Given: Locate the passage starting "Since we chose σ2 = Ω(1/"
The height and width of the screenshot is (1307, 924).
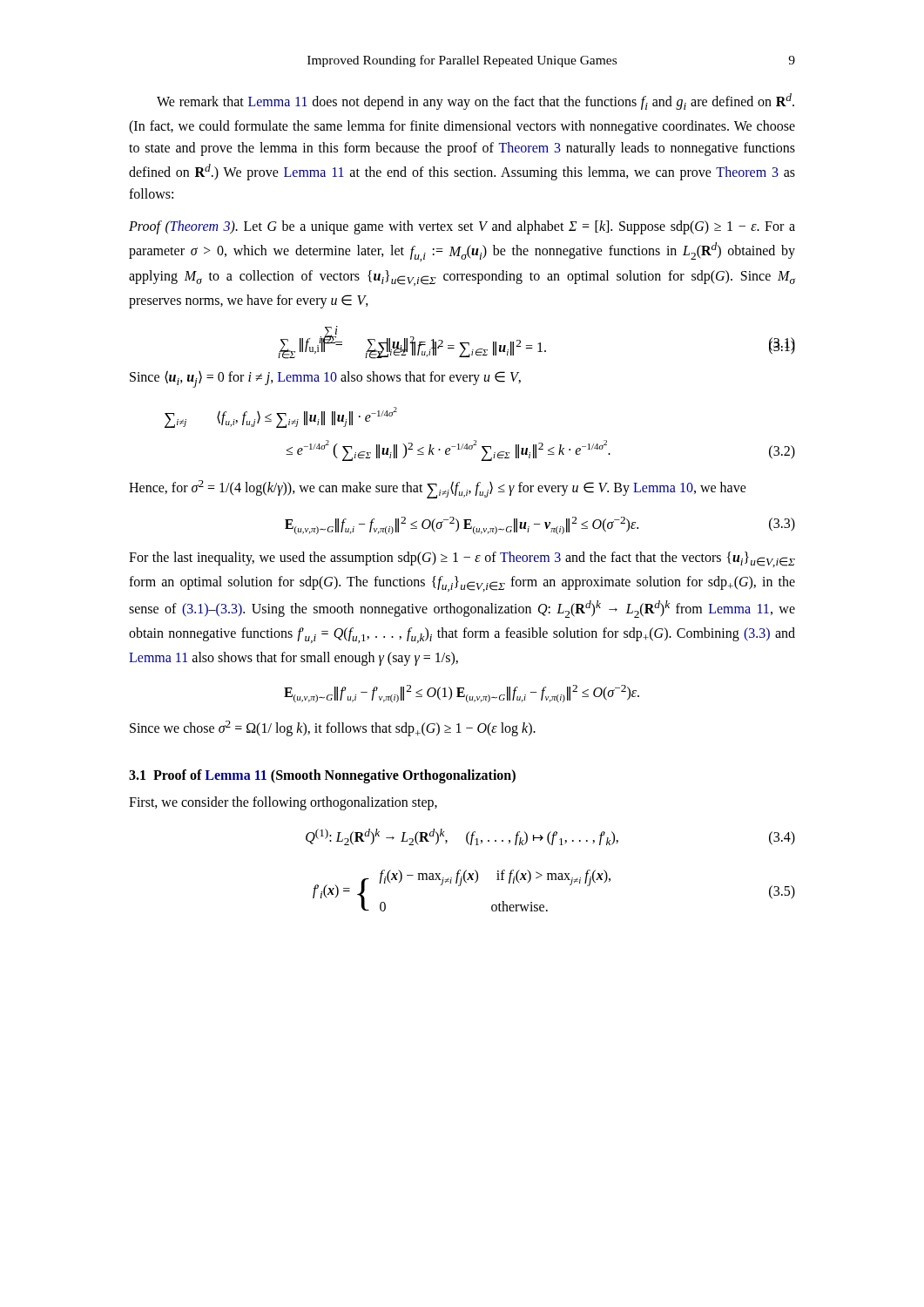Looking at the screenshot, I should (x=333, y=728).
